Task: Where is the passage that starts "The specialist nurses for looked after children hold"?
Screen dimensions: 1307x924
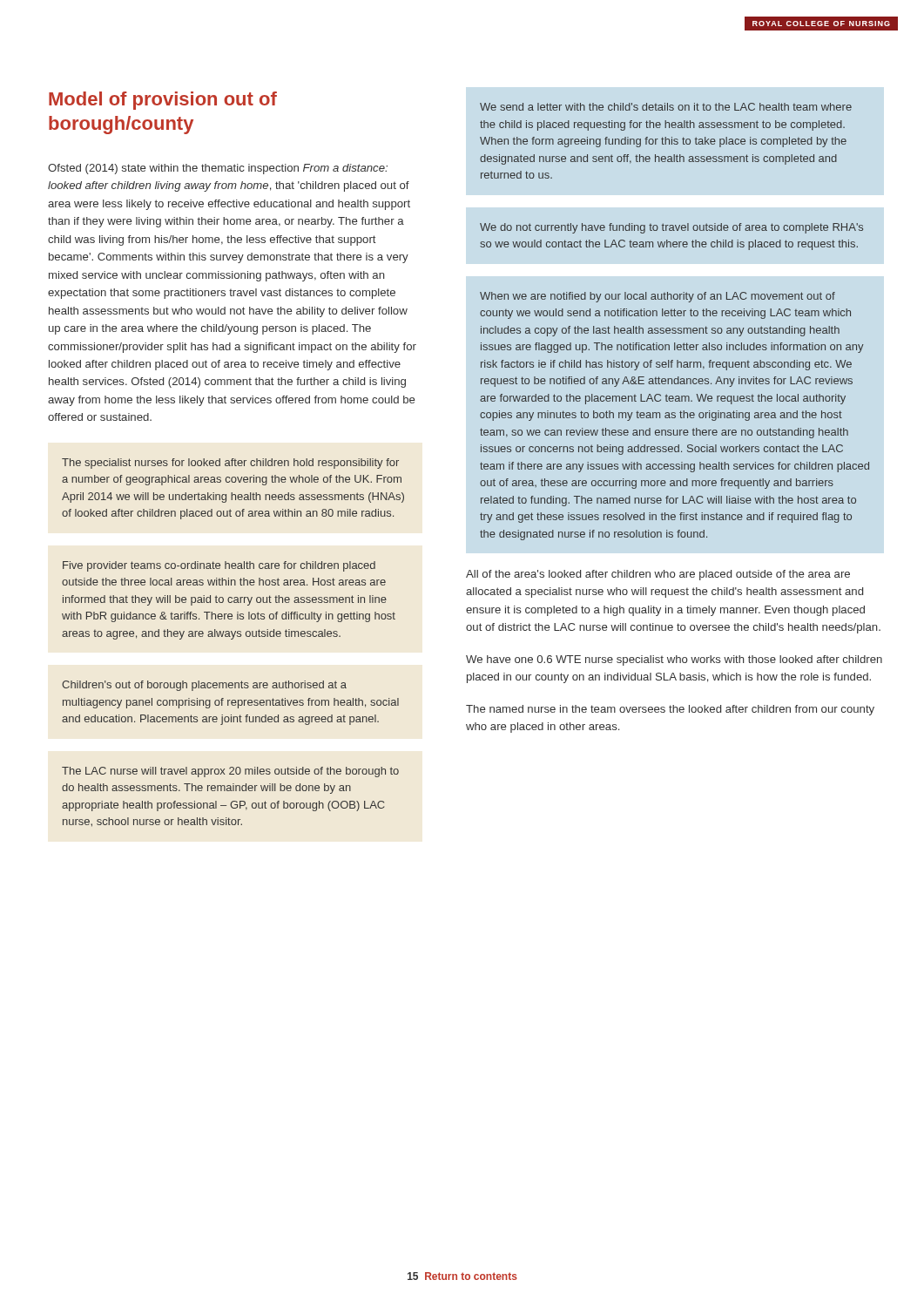Action: coord(233,488)
